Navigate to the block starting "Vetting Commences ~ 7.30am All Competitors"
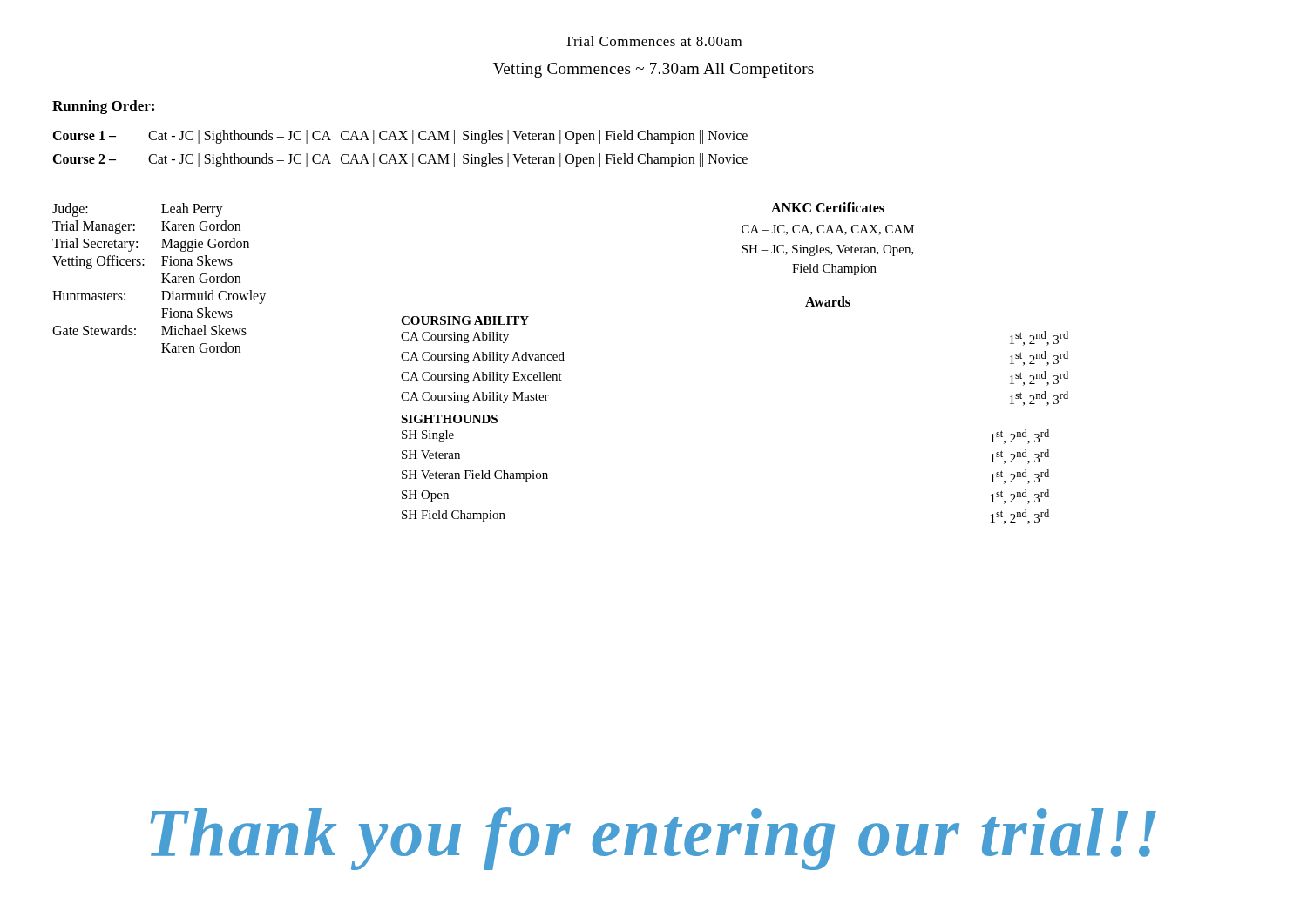1307x924 pixels. [654, 68]
